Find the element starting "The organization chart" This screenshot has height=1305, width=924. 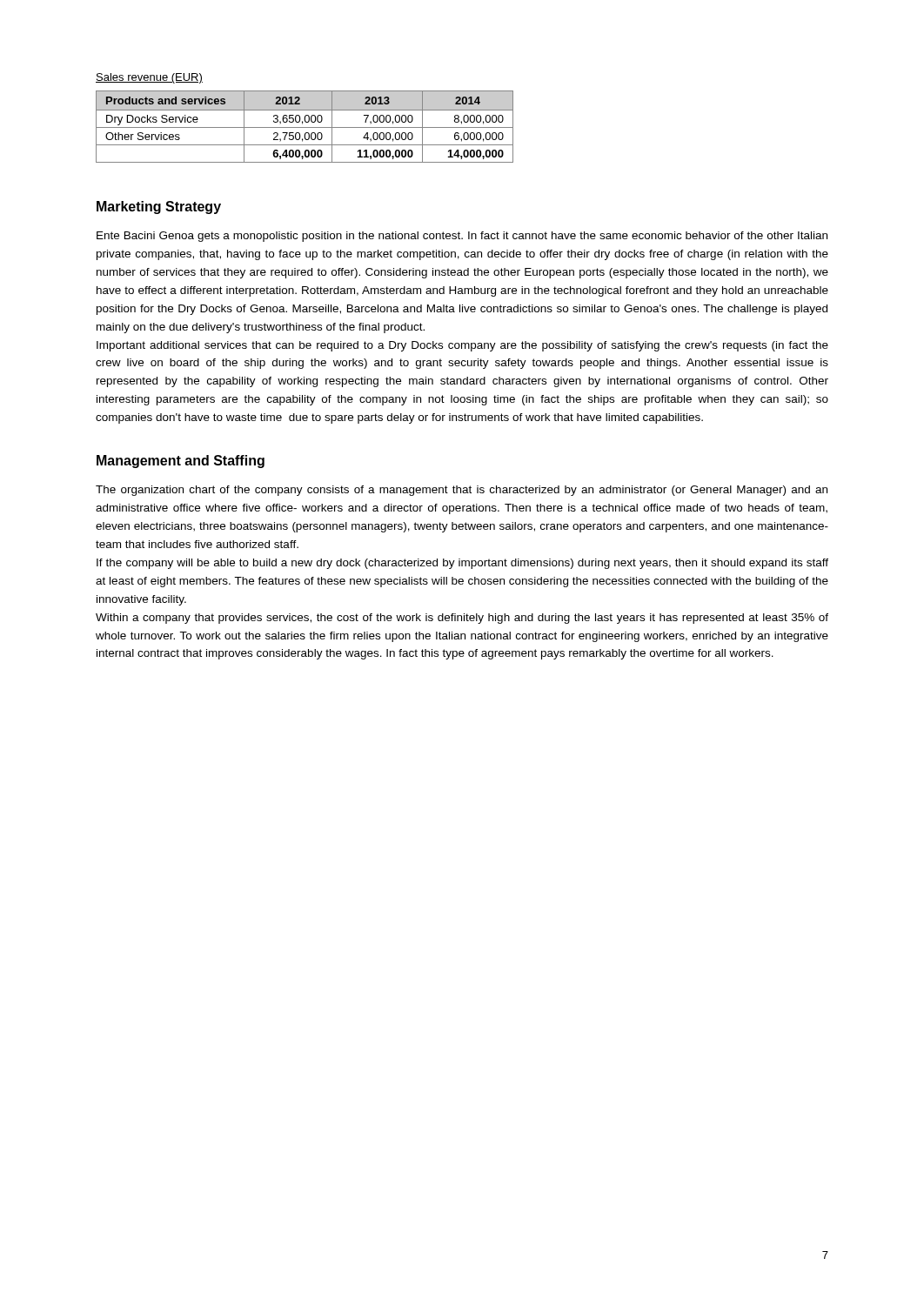[462, 571]
